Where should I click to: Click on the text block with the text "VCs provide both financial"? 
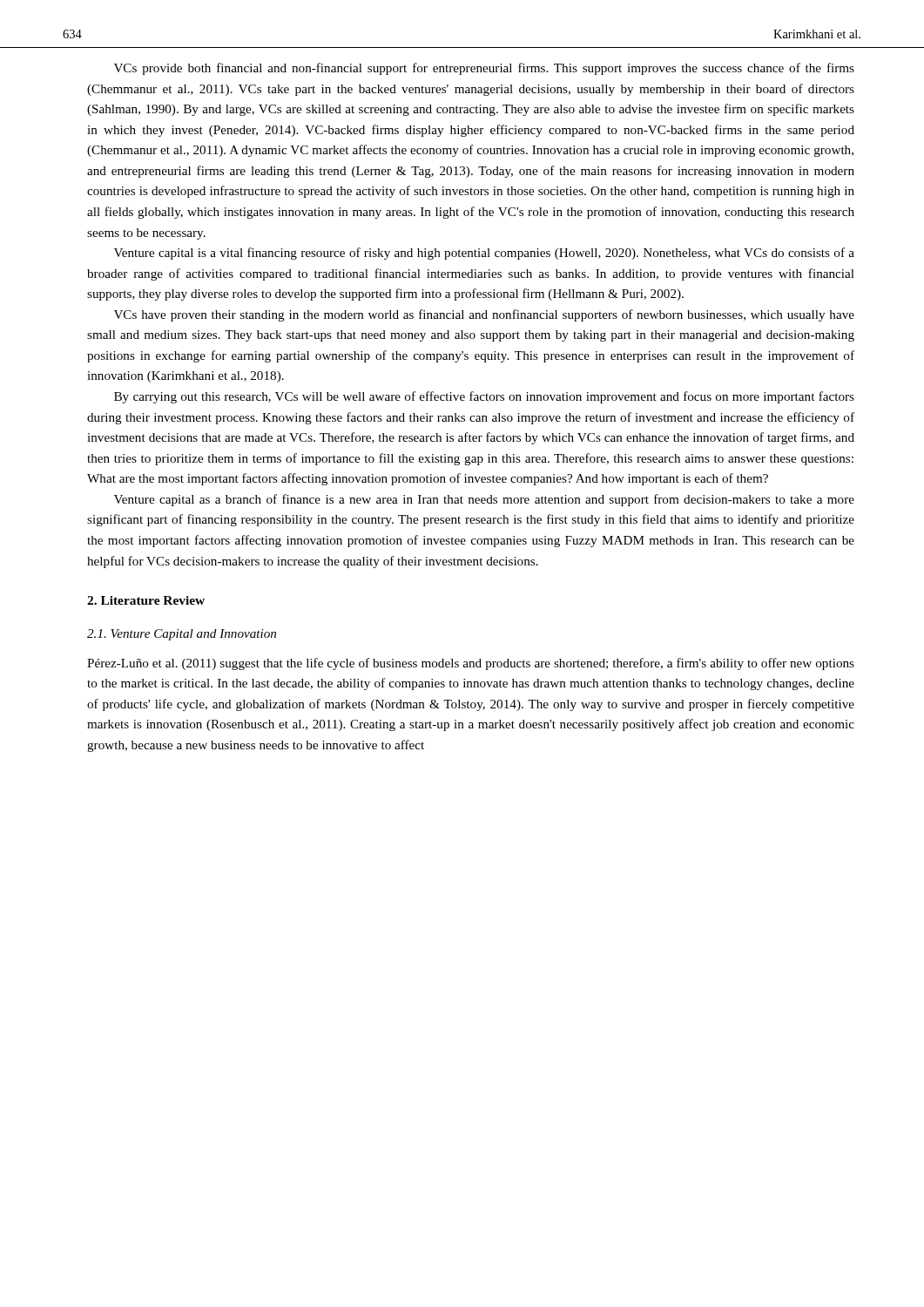pyautogui.click(x=471, y=150)
